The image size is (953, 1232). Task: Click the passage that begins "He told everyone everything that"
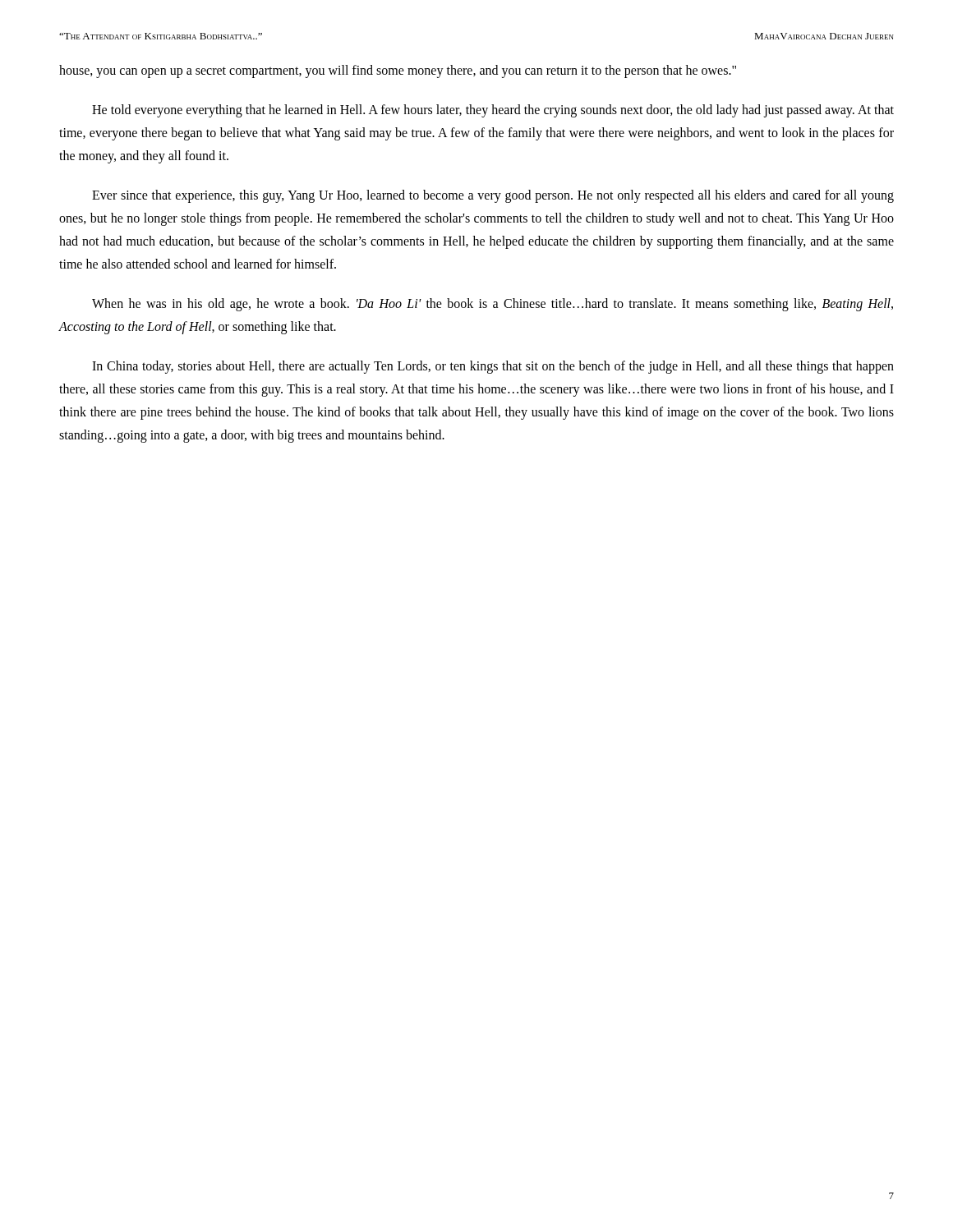[476, 133]
